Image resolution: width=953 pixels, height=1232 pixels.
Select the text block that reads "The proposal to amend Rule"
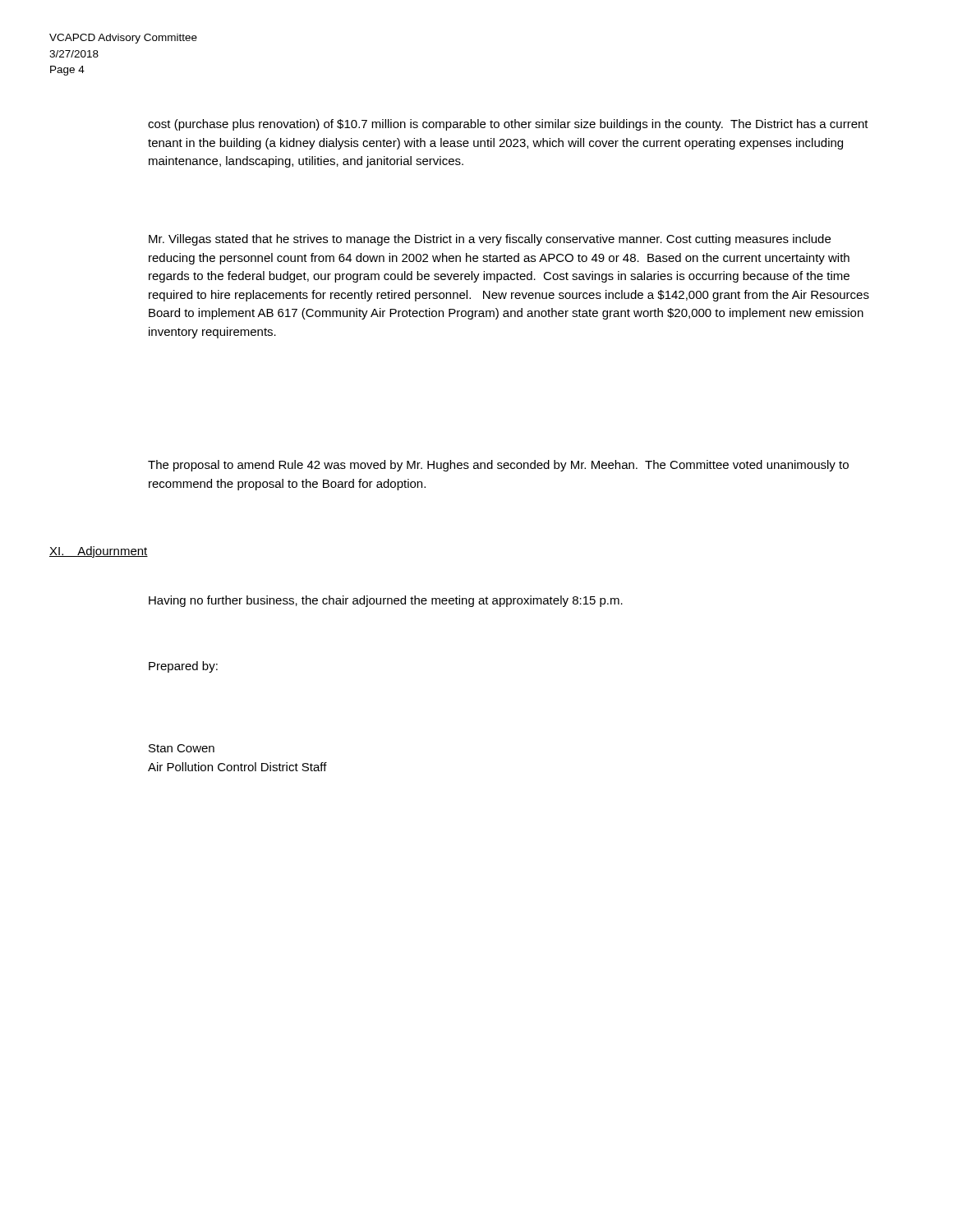click(x=499, y=474)
